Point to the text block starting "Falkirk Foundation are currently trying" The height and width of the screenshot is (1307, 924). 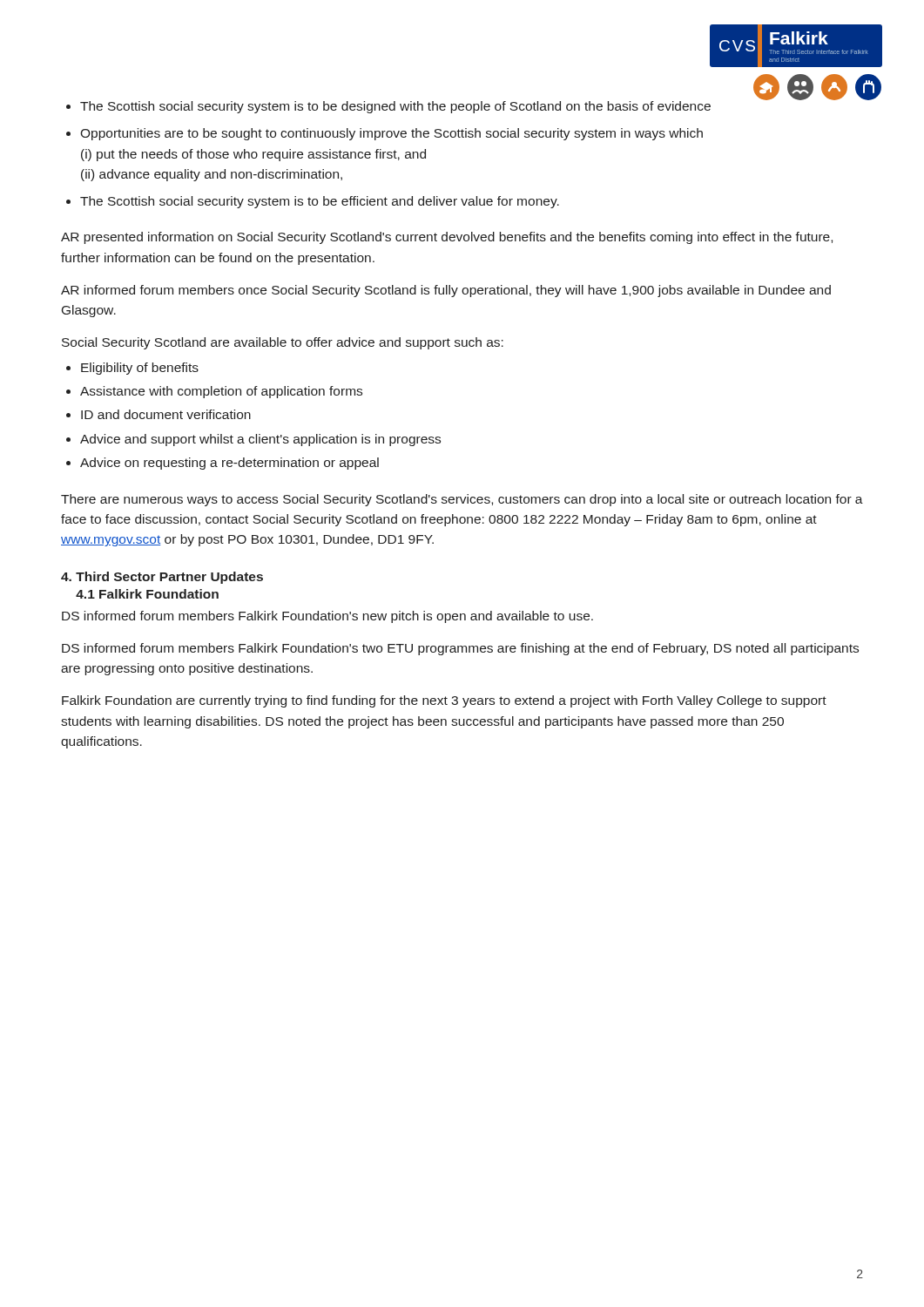[462, 721]
